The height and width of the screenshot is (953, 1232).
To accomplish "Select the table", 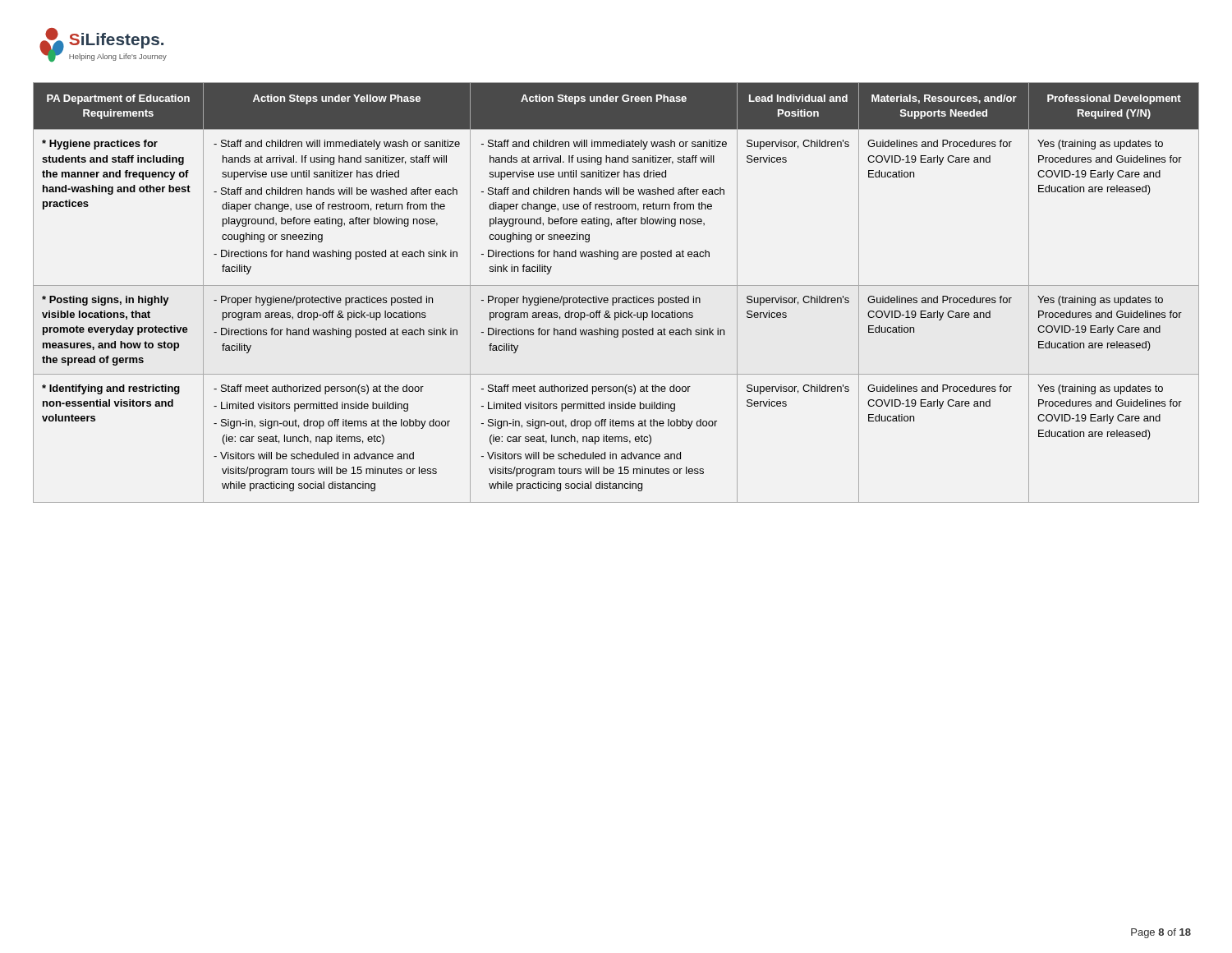I will tap(616, 293).
